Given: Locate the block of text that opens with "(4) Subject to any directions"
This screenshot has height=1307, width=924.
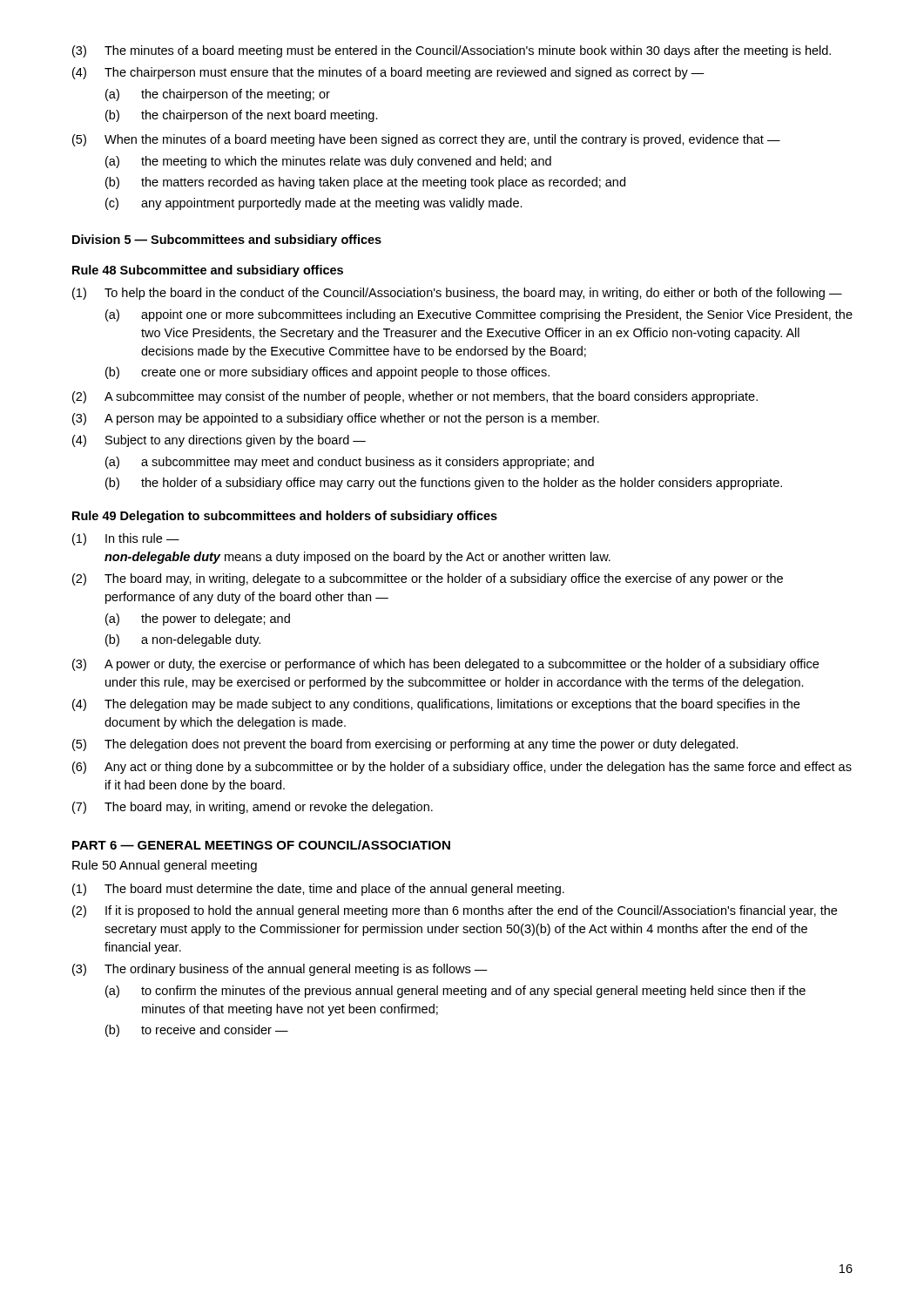Looking at the screenshot, I should pos(462,463).
